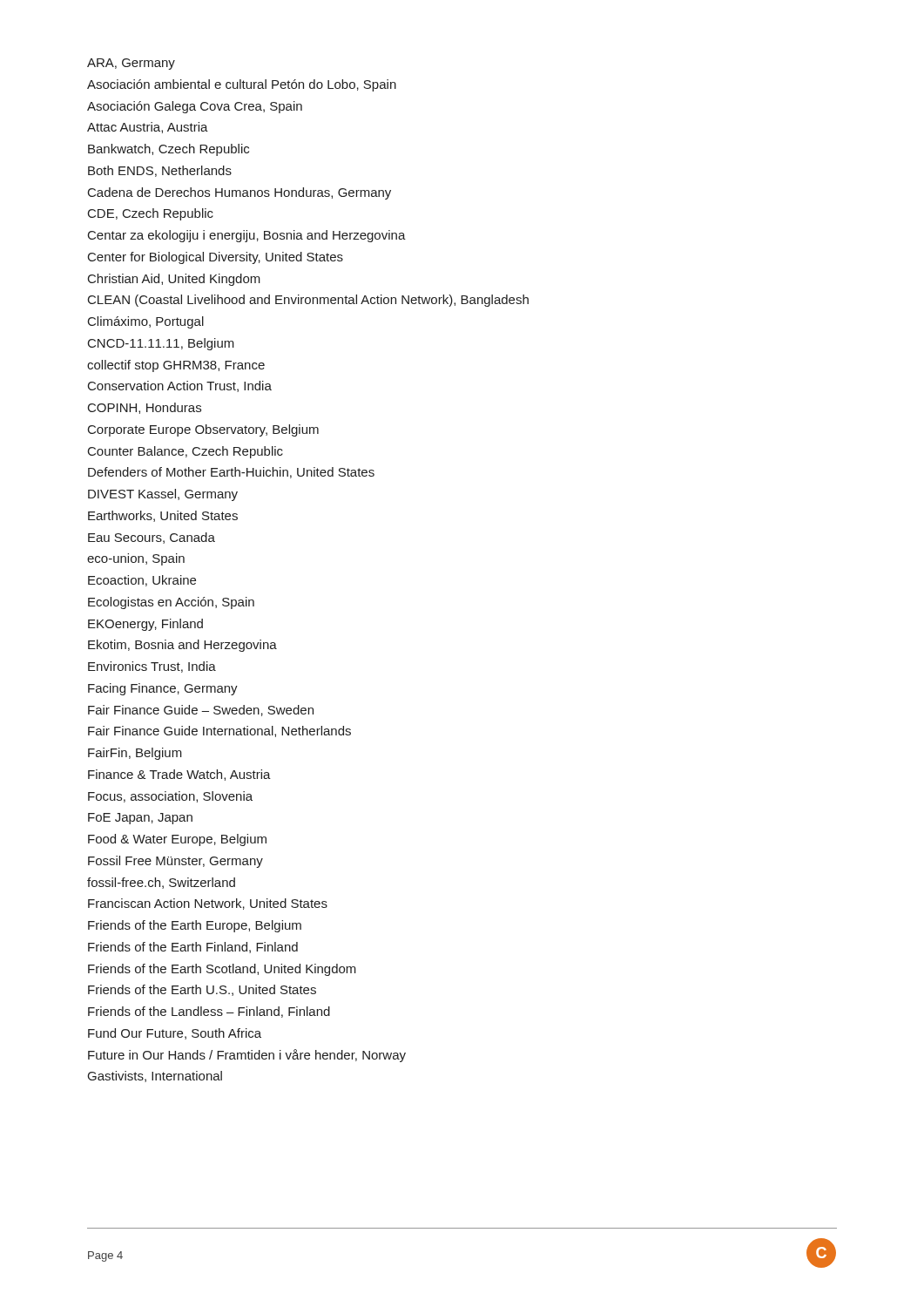
Task: Locate the block of text that opens with "collectif stop GHRM38,"
Action: pos(176,364)
